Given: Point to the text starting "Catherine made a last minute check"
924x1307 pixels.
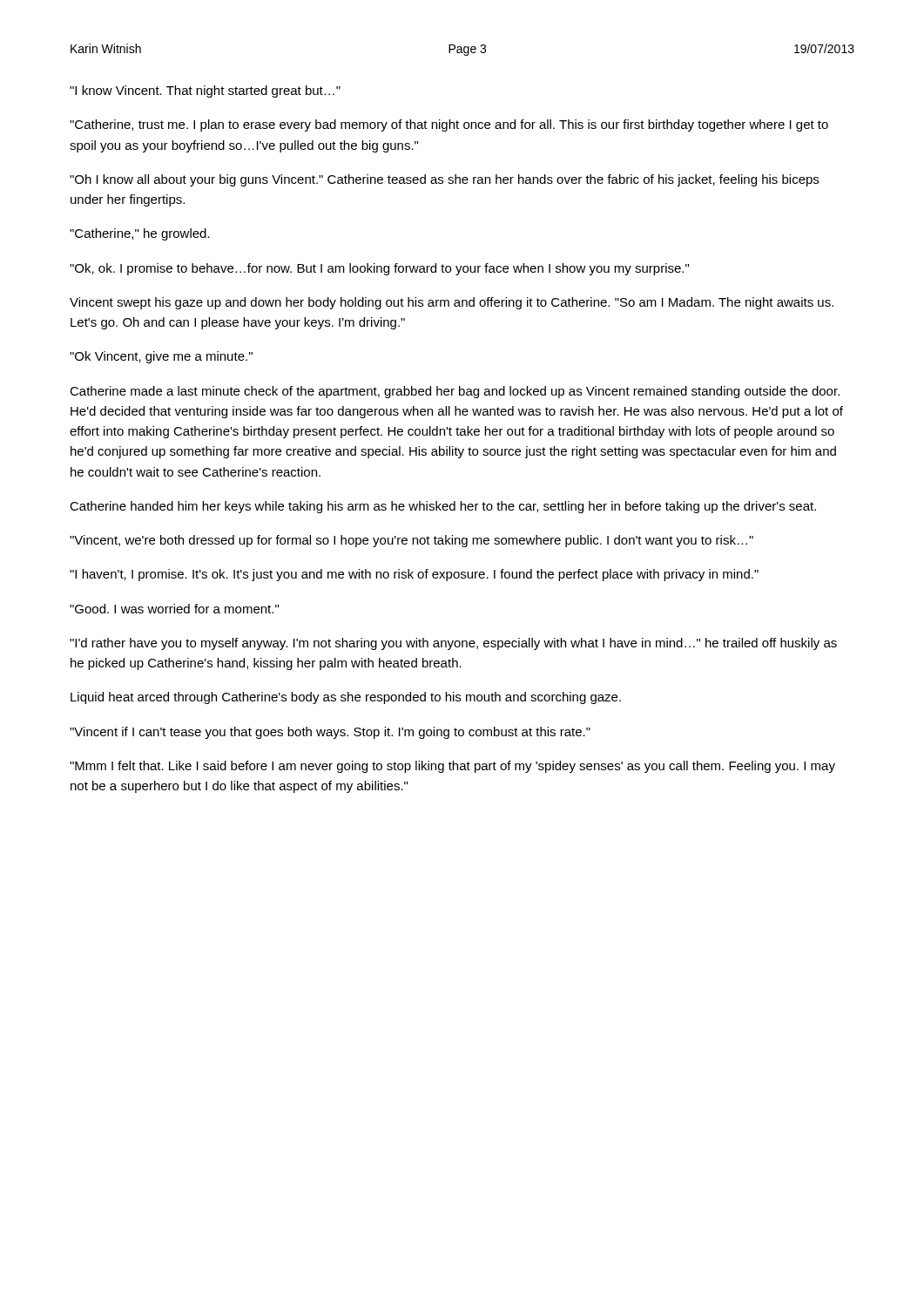Looking at the screenshot, I should click(456, 431).
